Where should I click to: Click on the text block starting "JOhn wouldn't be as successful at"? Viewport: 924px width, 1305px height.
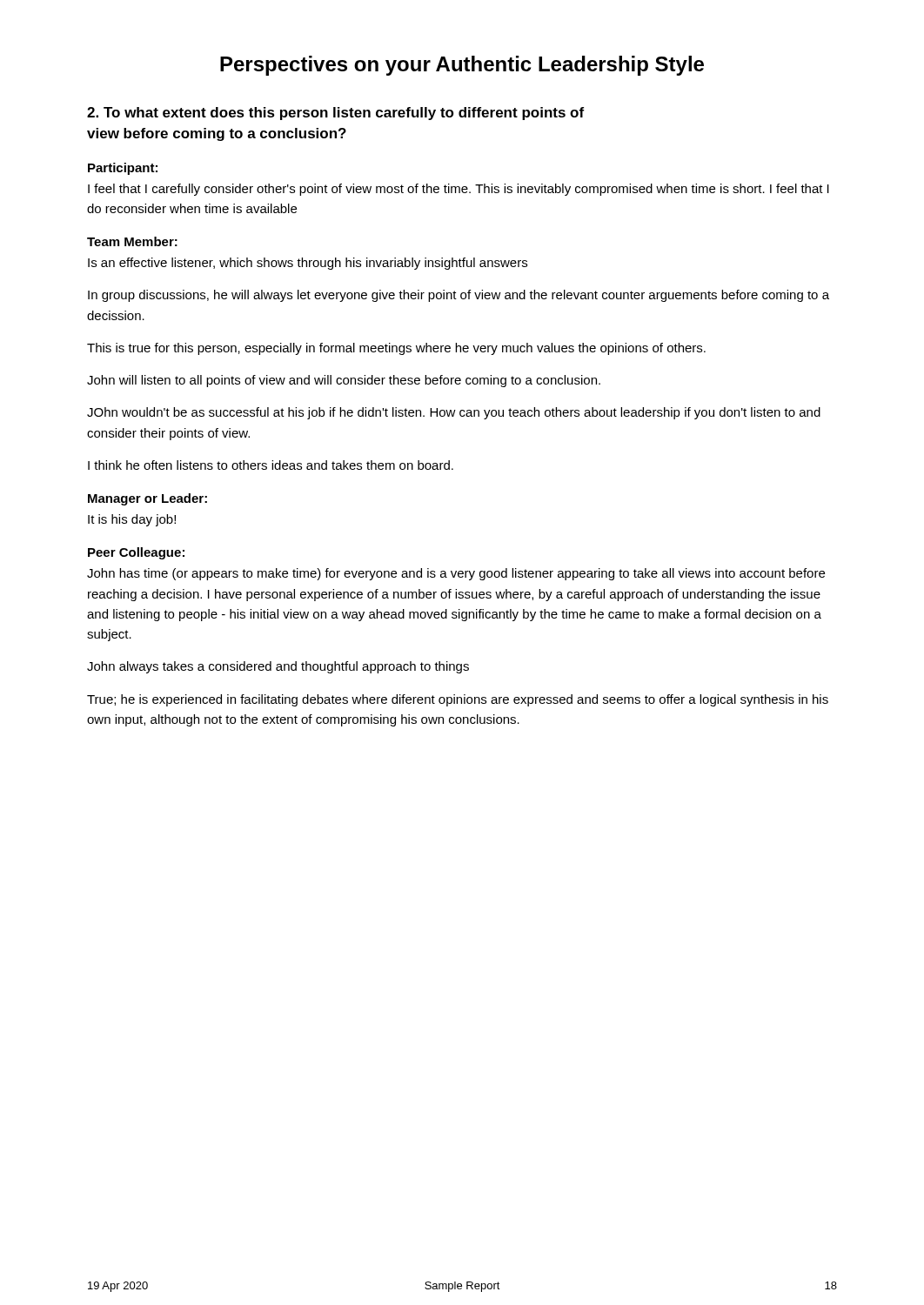point(462,422)
